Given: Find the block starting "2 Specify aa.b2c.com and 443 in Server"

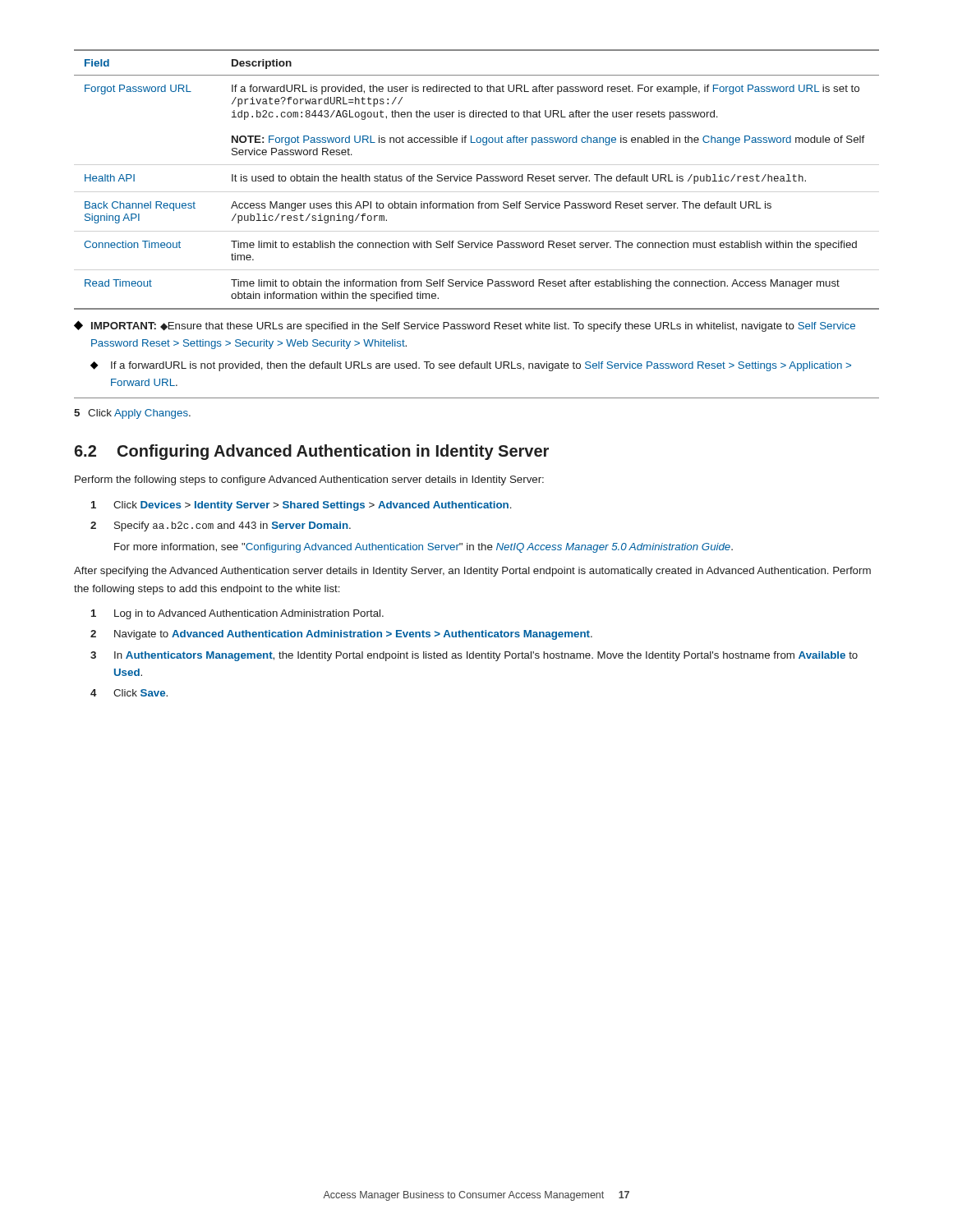Looking at the screenshot, I should [221, 526].
